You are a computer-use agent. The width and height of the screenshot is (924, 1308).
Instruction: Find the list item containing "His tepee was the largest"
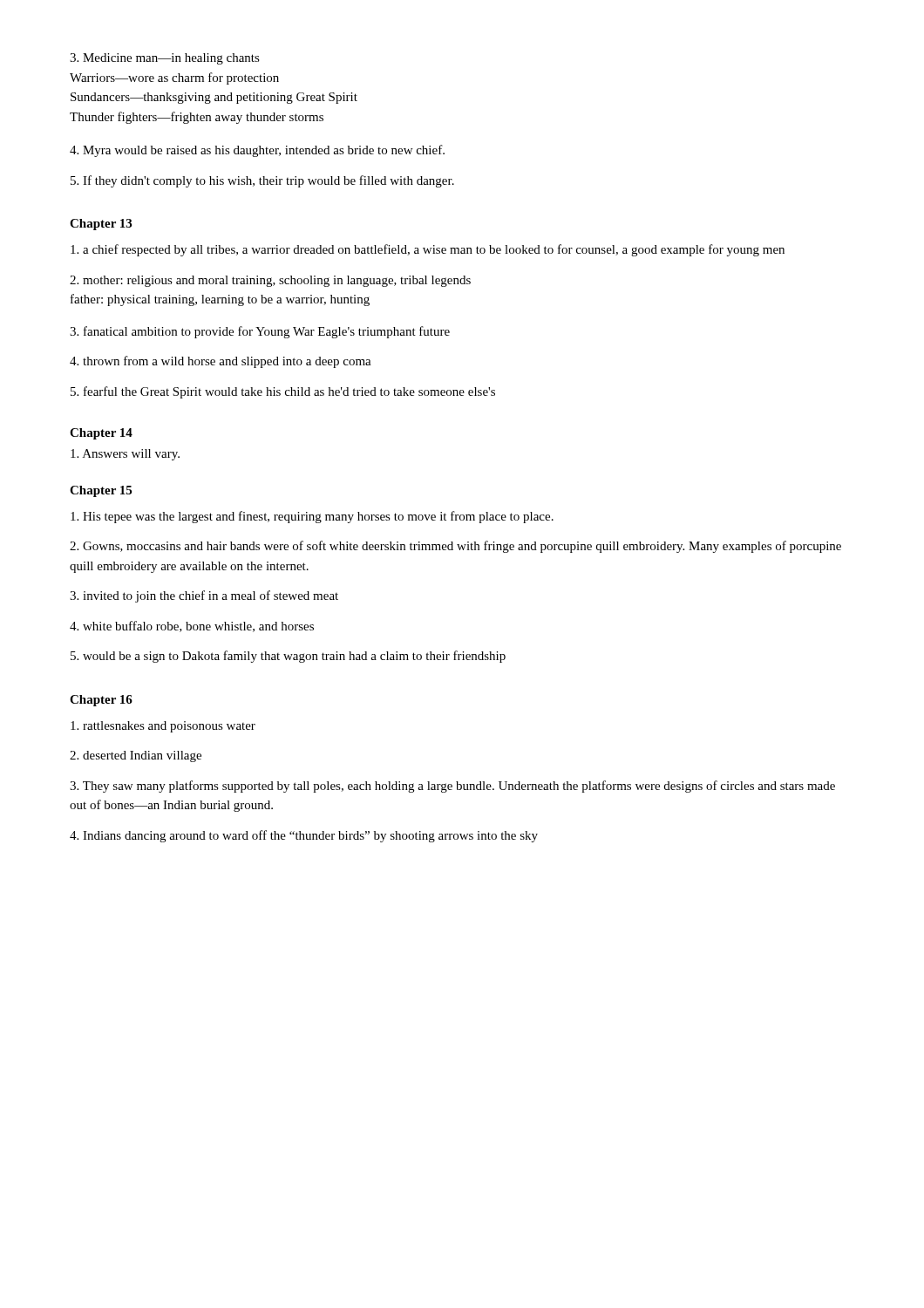312,516
